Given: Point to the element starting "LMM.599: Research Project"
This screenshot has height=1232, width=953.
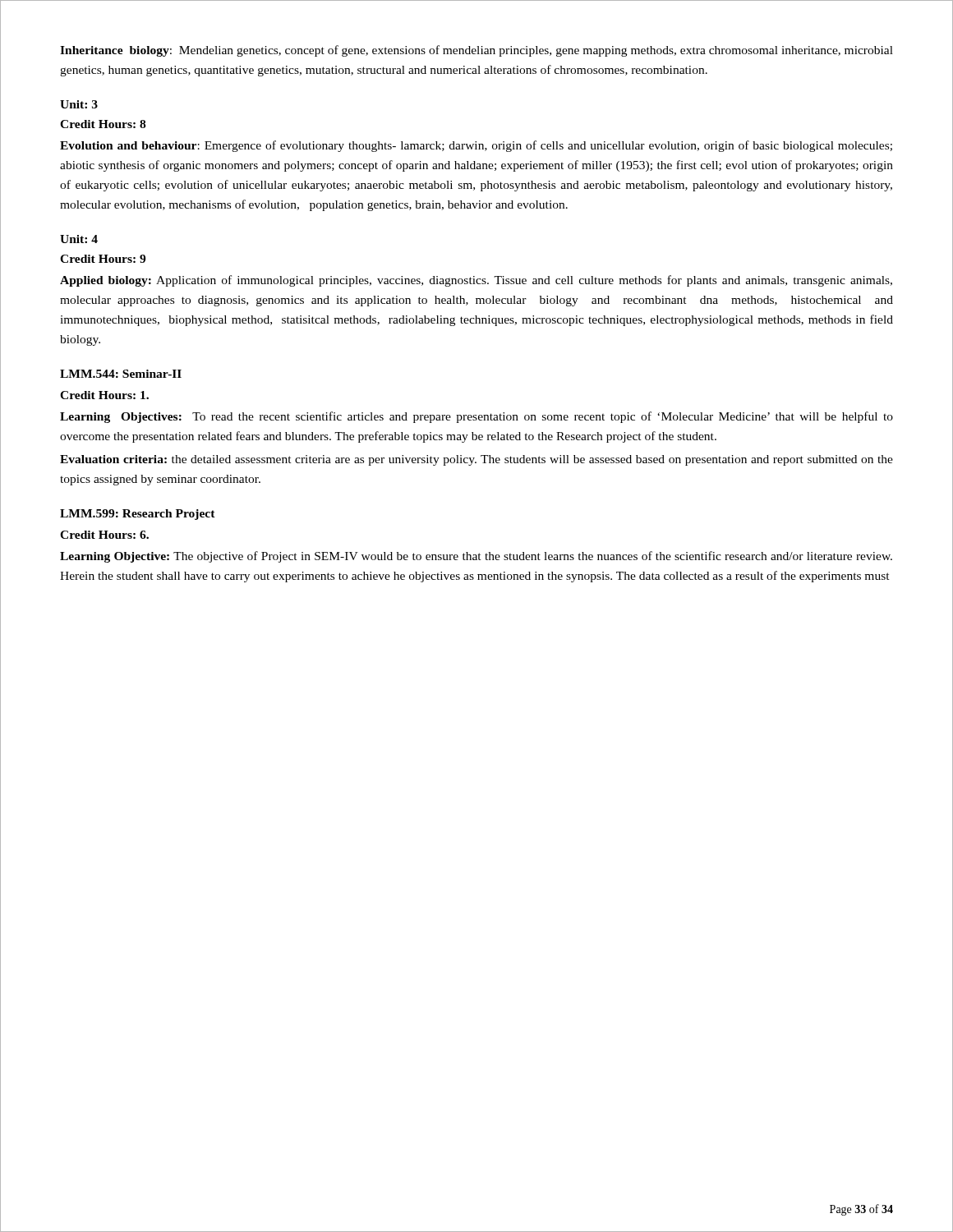Looking at the screenshot, I should coord(138,515).
